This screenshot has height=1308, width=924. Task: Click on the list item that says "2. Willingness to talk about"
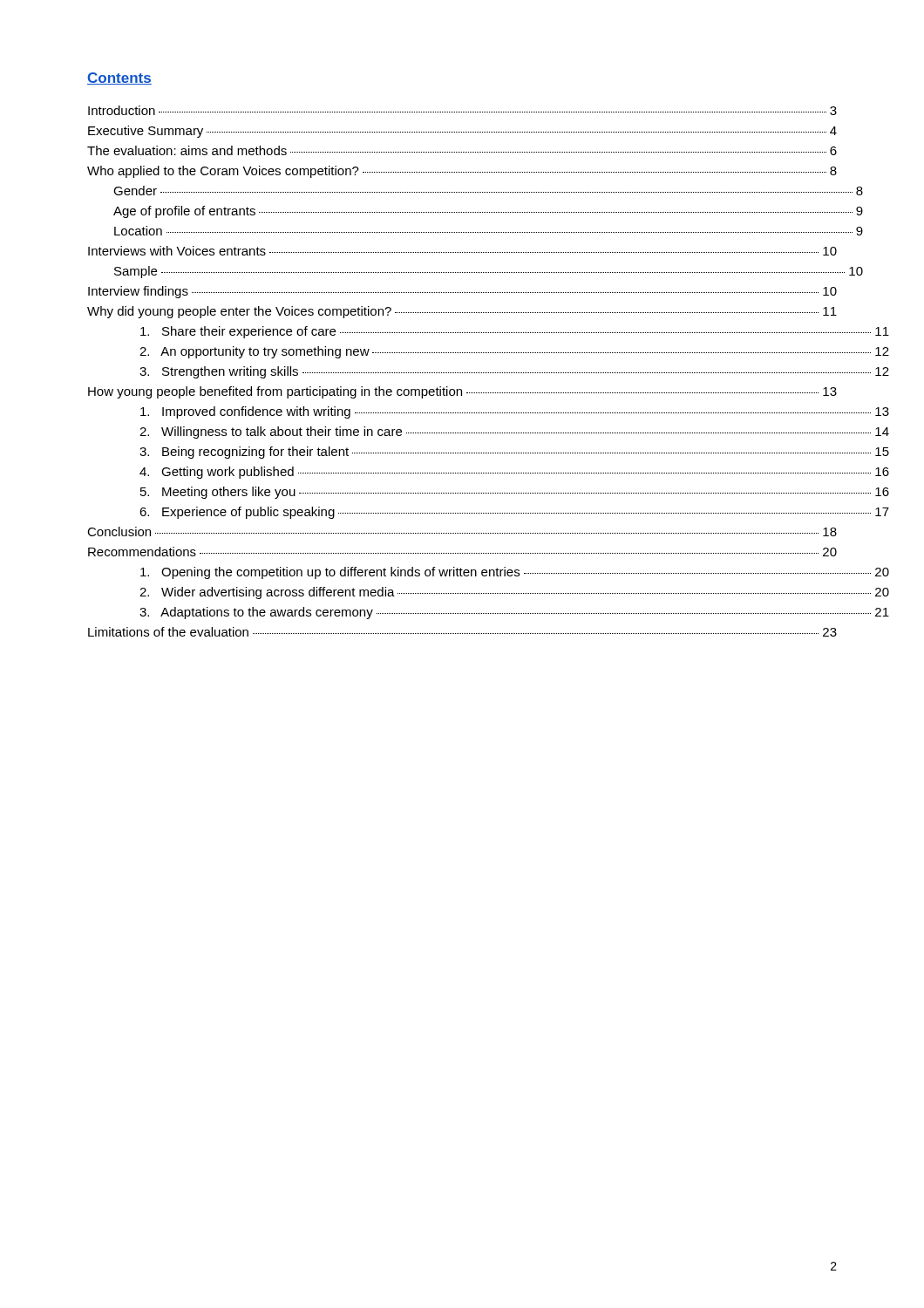coord(514,431)
